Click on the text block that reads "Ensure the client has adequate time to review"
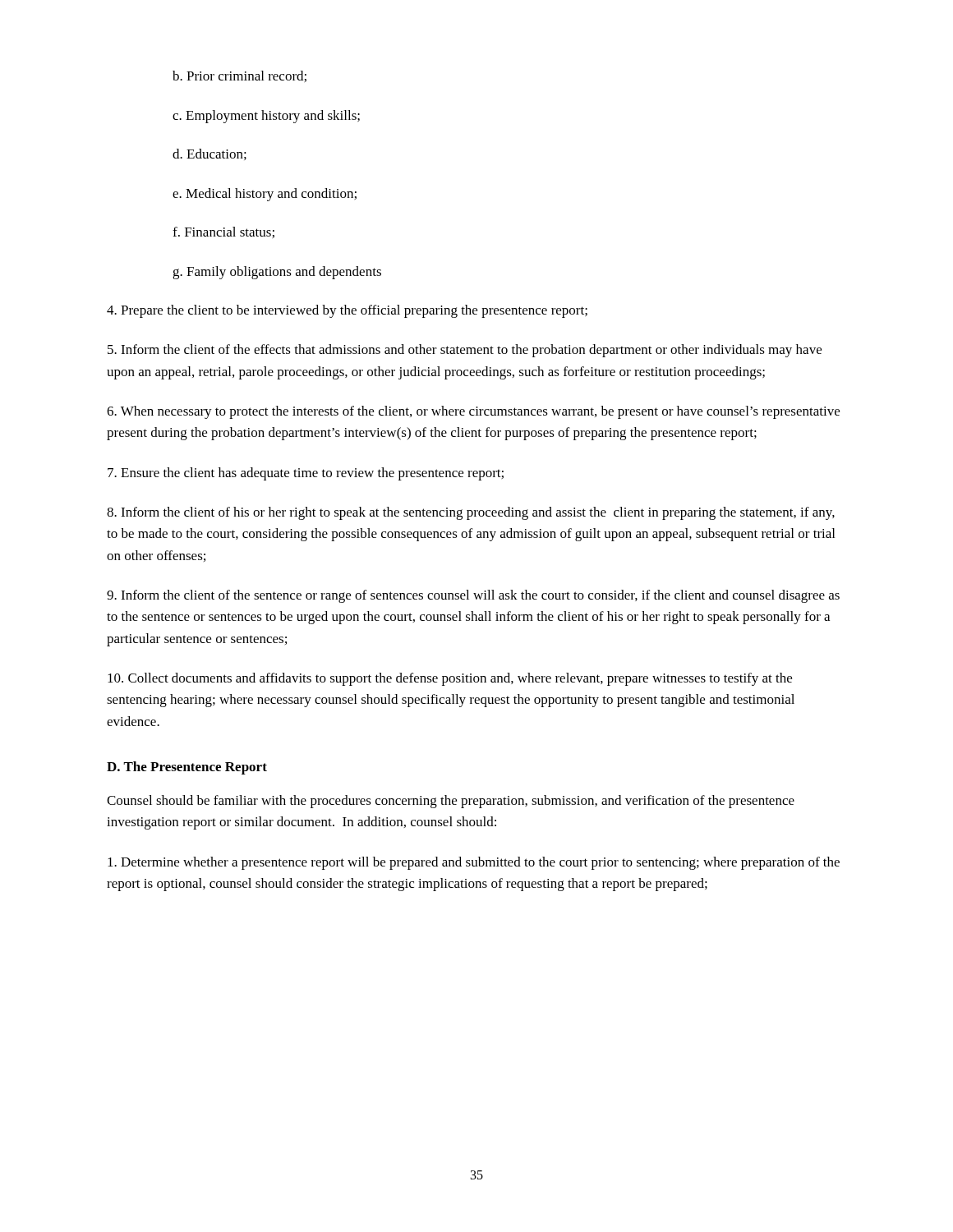 tap(306, 472)
